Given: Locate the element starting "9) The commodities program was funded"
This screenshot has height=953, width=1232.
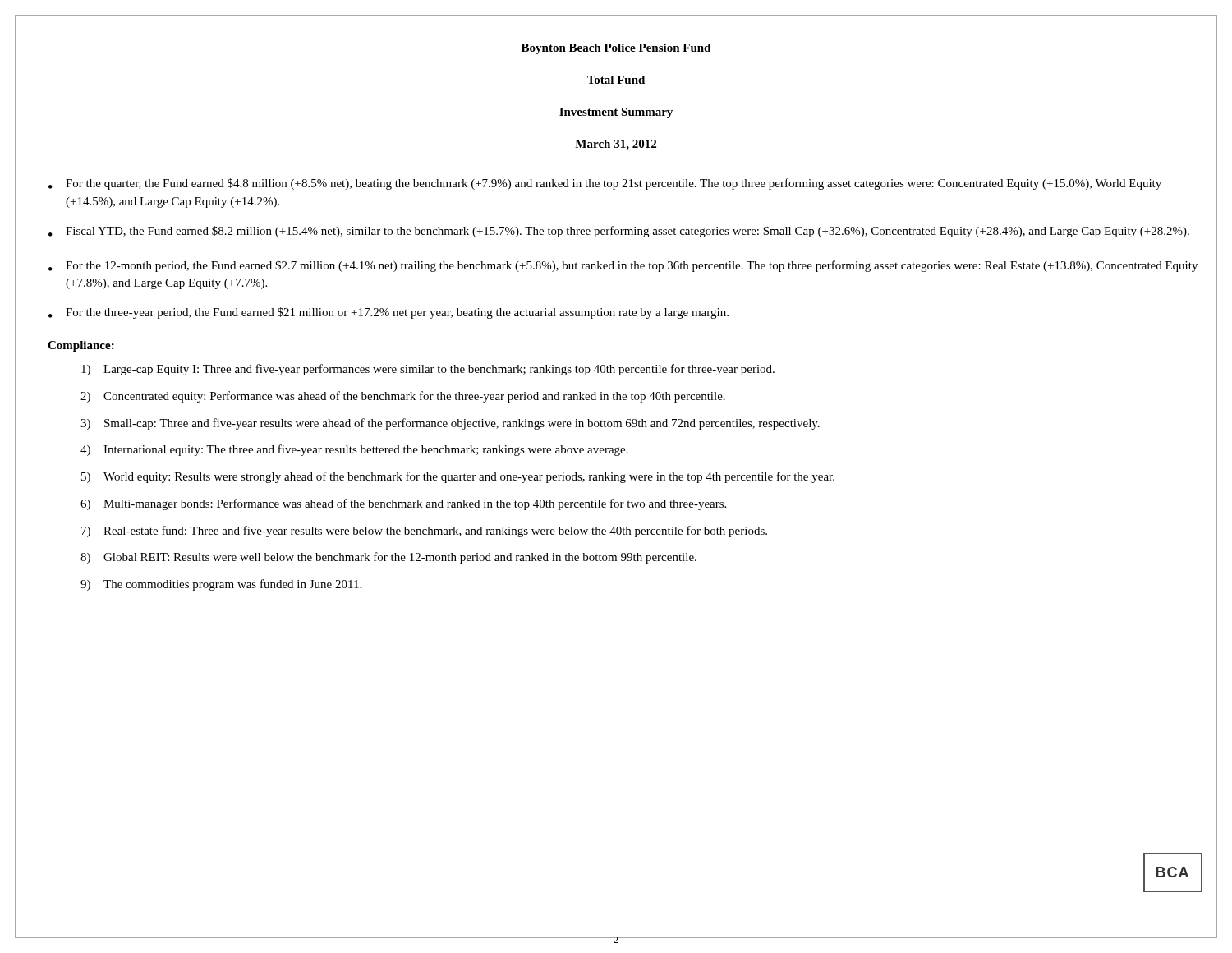Looking at the screenshot, I should point(221,585).
